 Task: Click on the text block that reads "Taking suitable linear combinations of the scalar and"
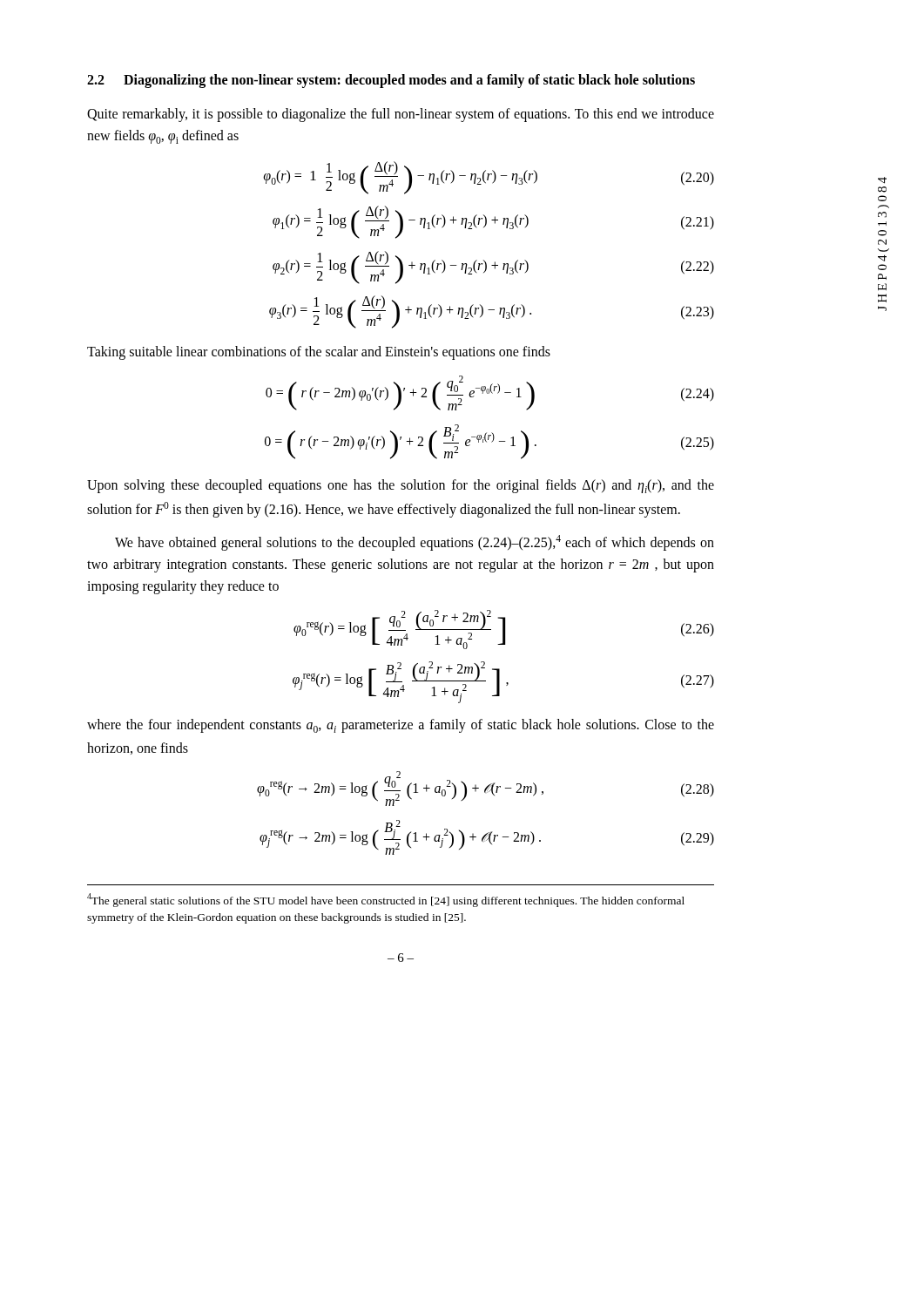click(x=401, y=353)
